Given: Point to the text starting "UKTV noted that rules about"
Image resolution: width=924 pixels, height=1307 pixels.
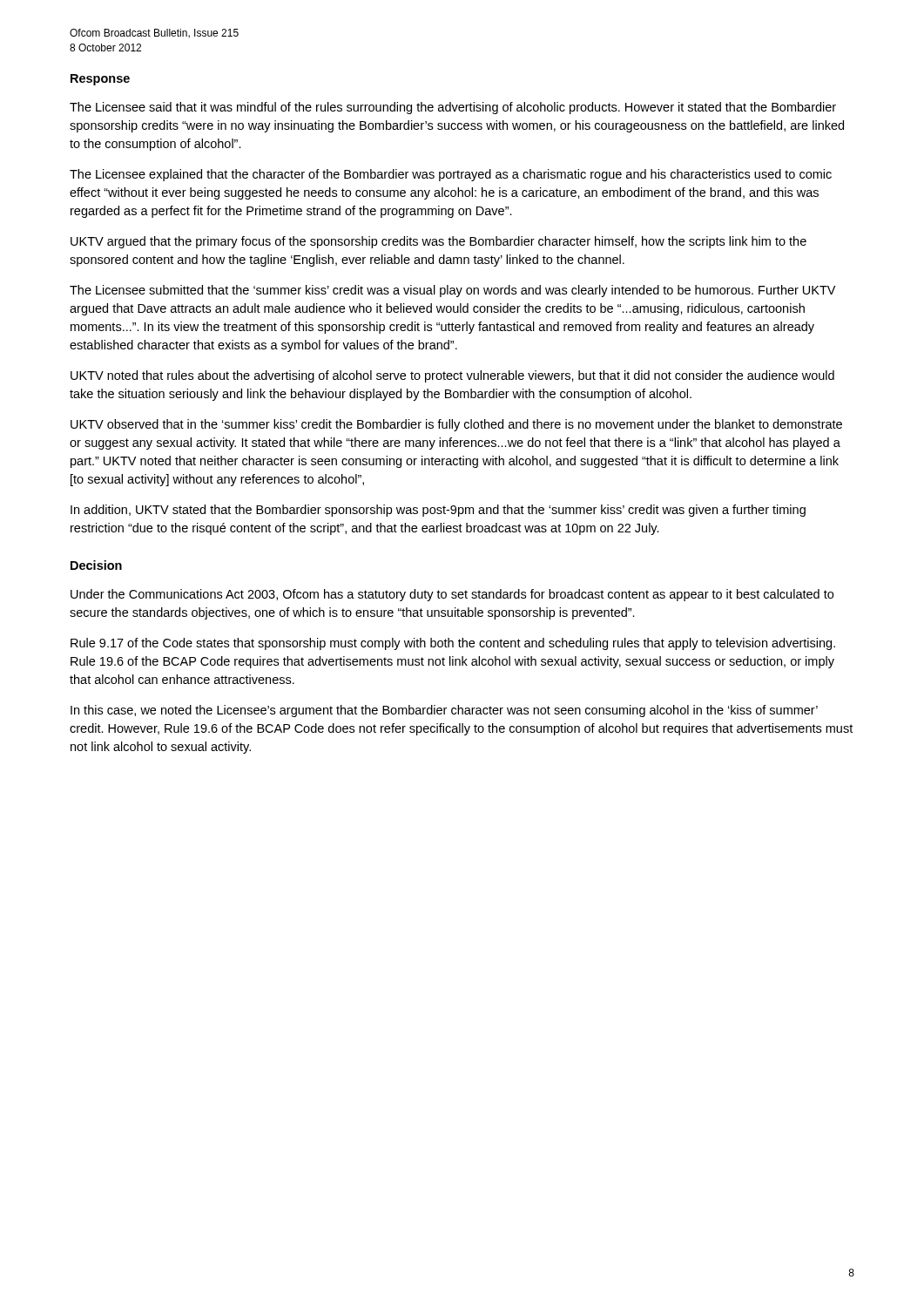Looking at the screenshot, I should click(452, 385).
